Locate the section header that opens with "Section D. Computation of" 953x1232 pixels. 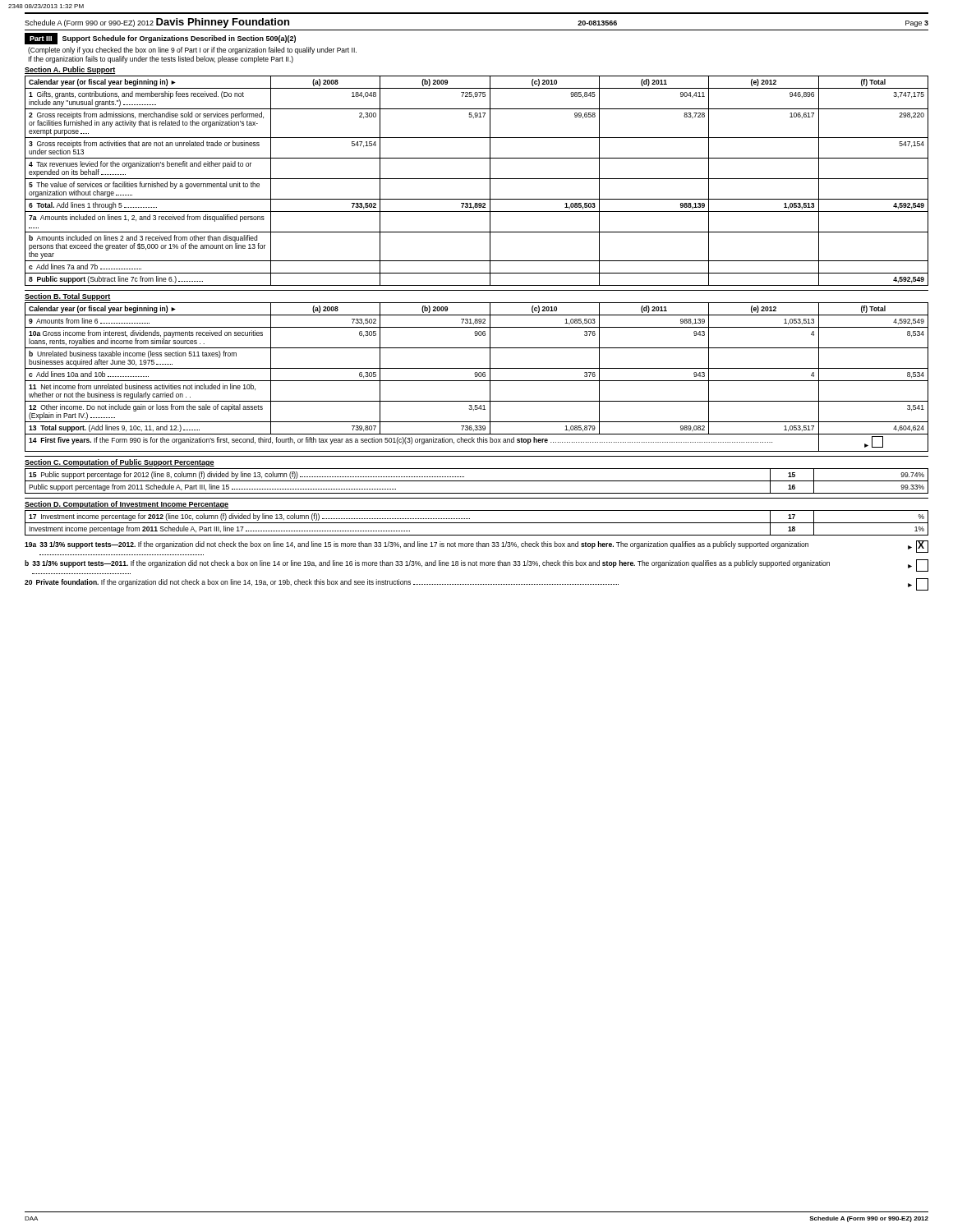127,504
